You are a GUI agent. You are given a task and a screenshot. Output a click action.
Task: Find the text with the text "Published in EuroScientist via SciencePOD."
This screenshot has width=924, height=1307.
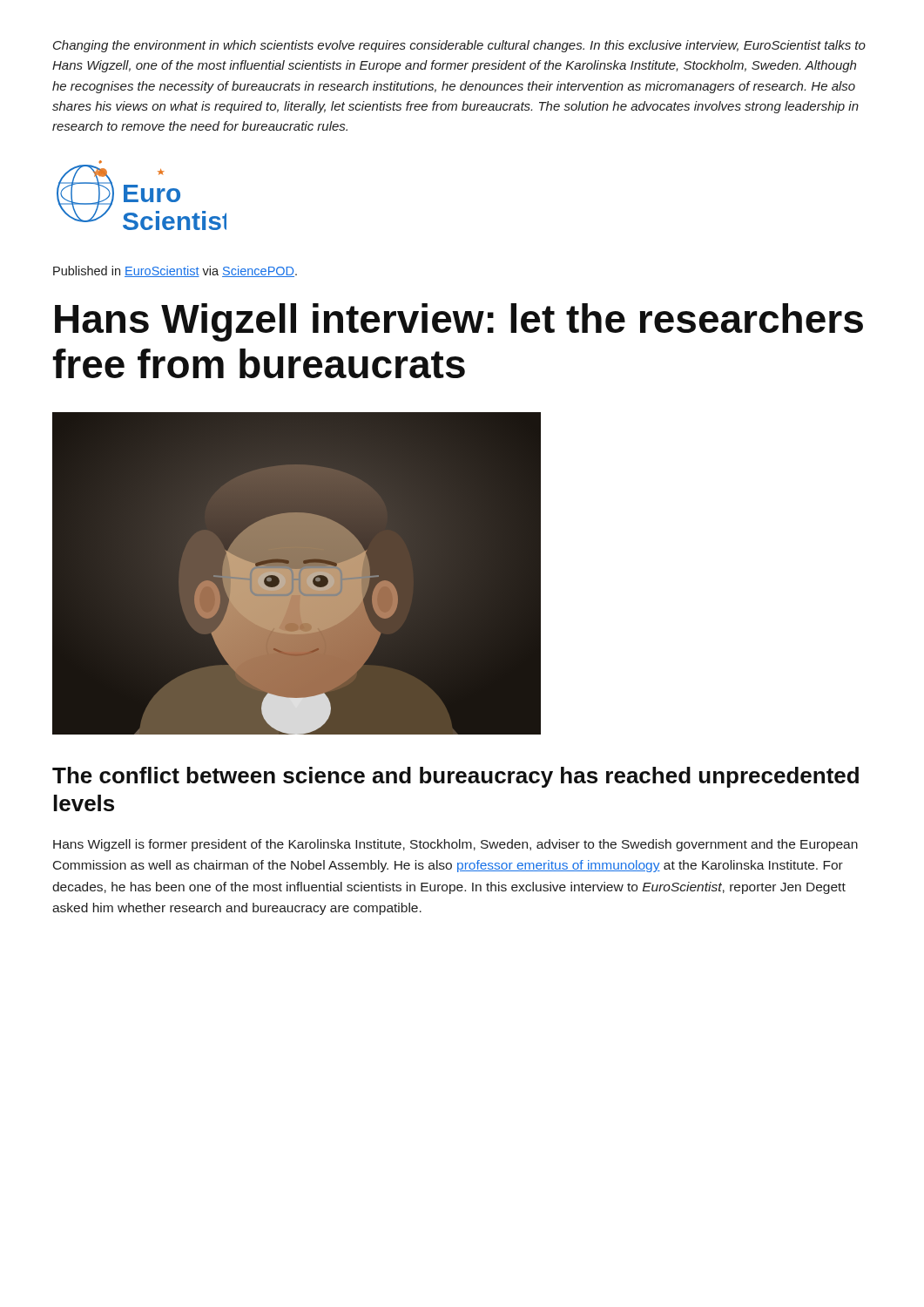click(x=175, y=271)
